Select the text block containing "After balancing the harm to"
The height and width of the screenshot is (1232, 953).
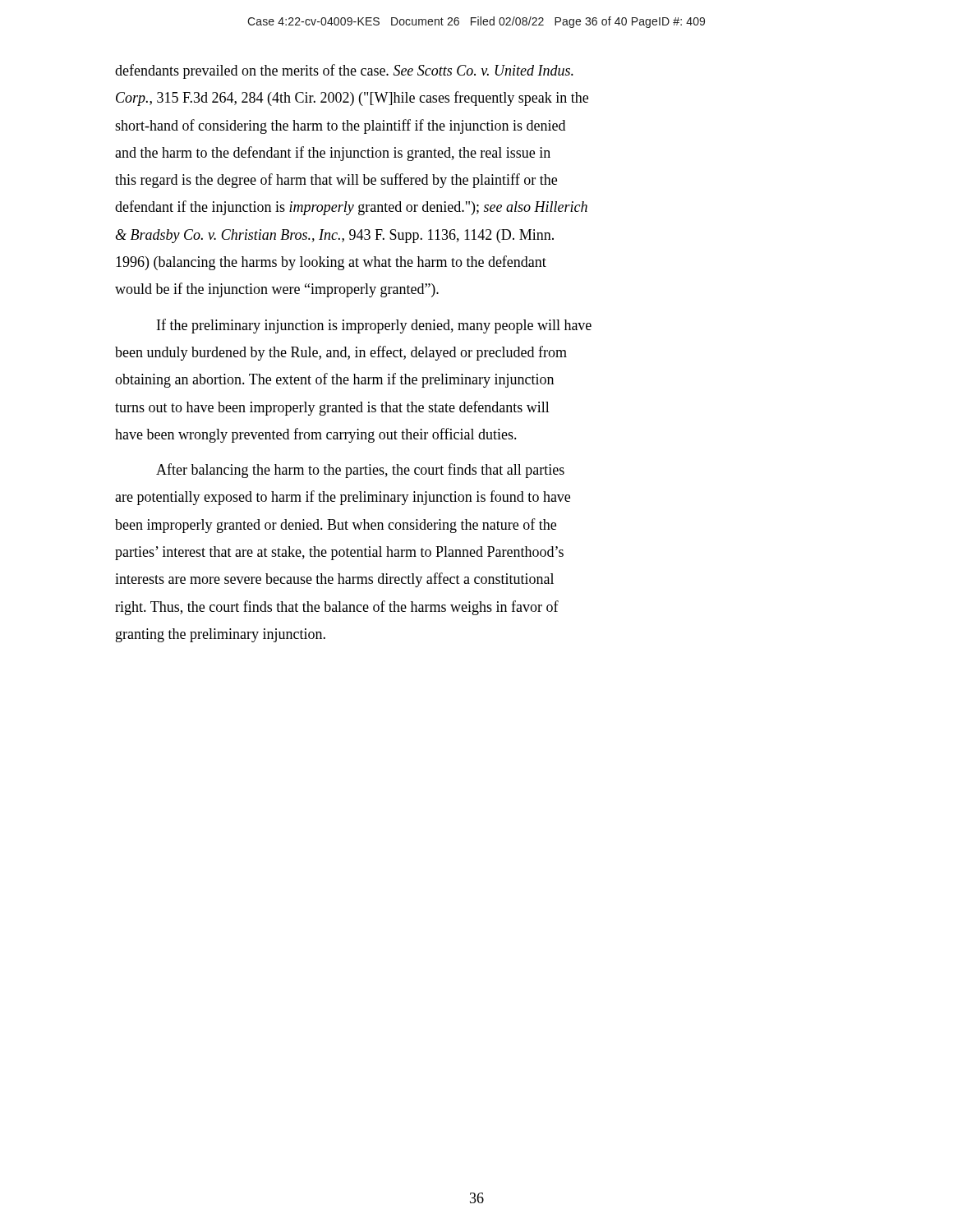coord(476,553)
